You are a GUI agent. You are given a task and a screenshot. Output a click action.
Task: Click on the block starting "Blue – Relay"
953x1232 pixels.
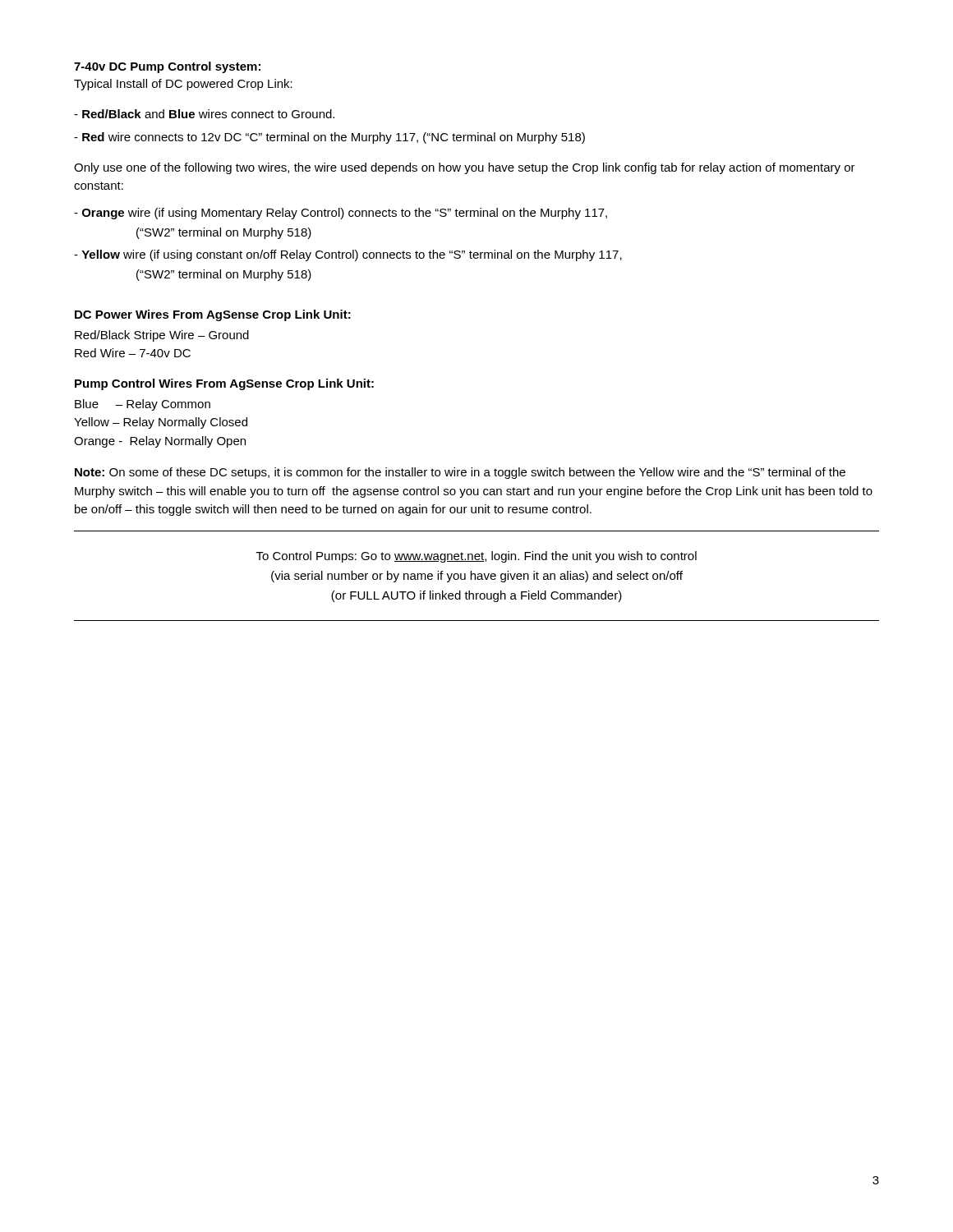(161, 422)
